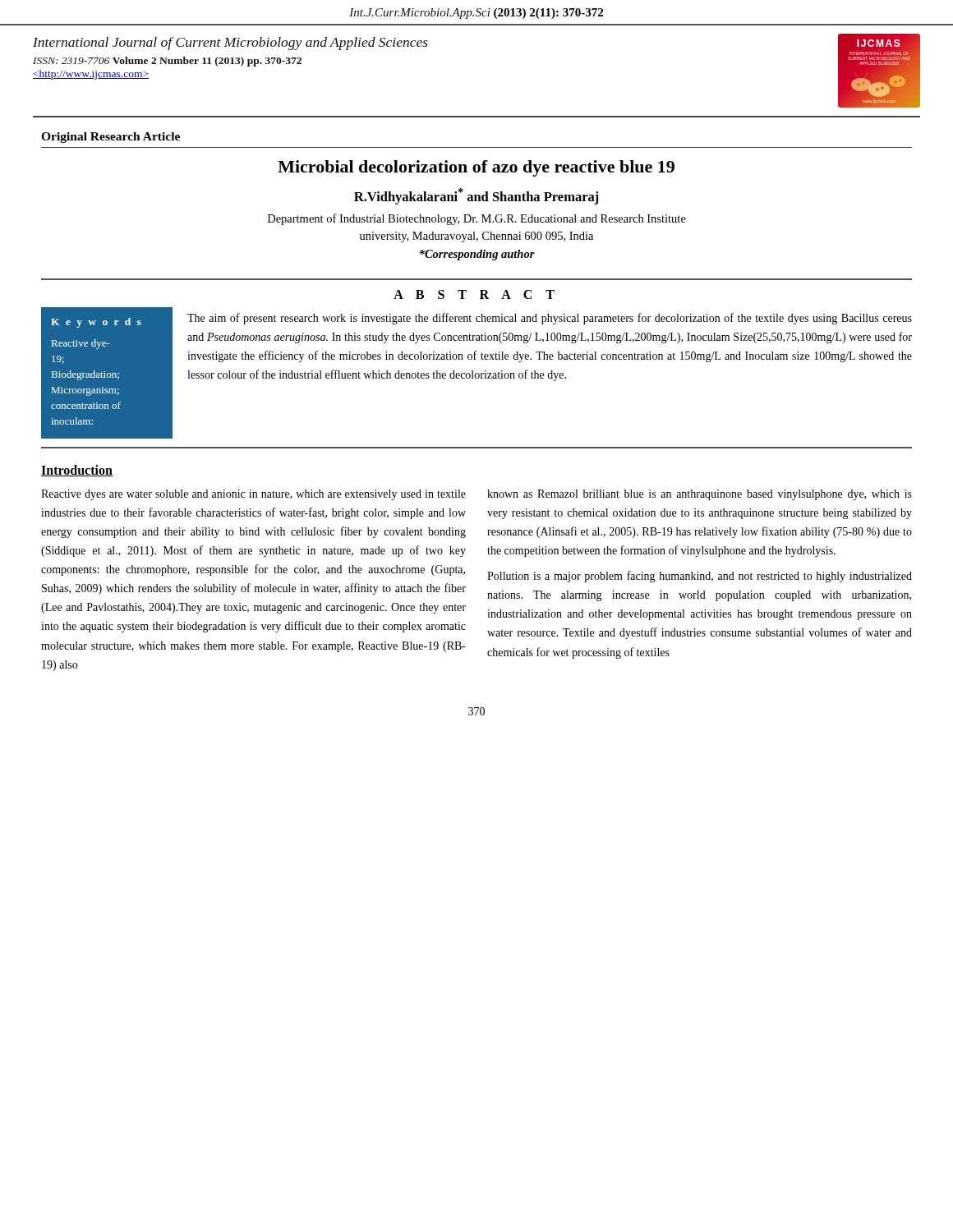Screen dimensions: 1232x953
Task: Find the block starting "The aim of present research"
Action: 550,347
